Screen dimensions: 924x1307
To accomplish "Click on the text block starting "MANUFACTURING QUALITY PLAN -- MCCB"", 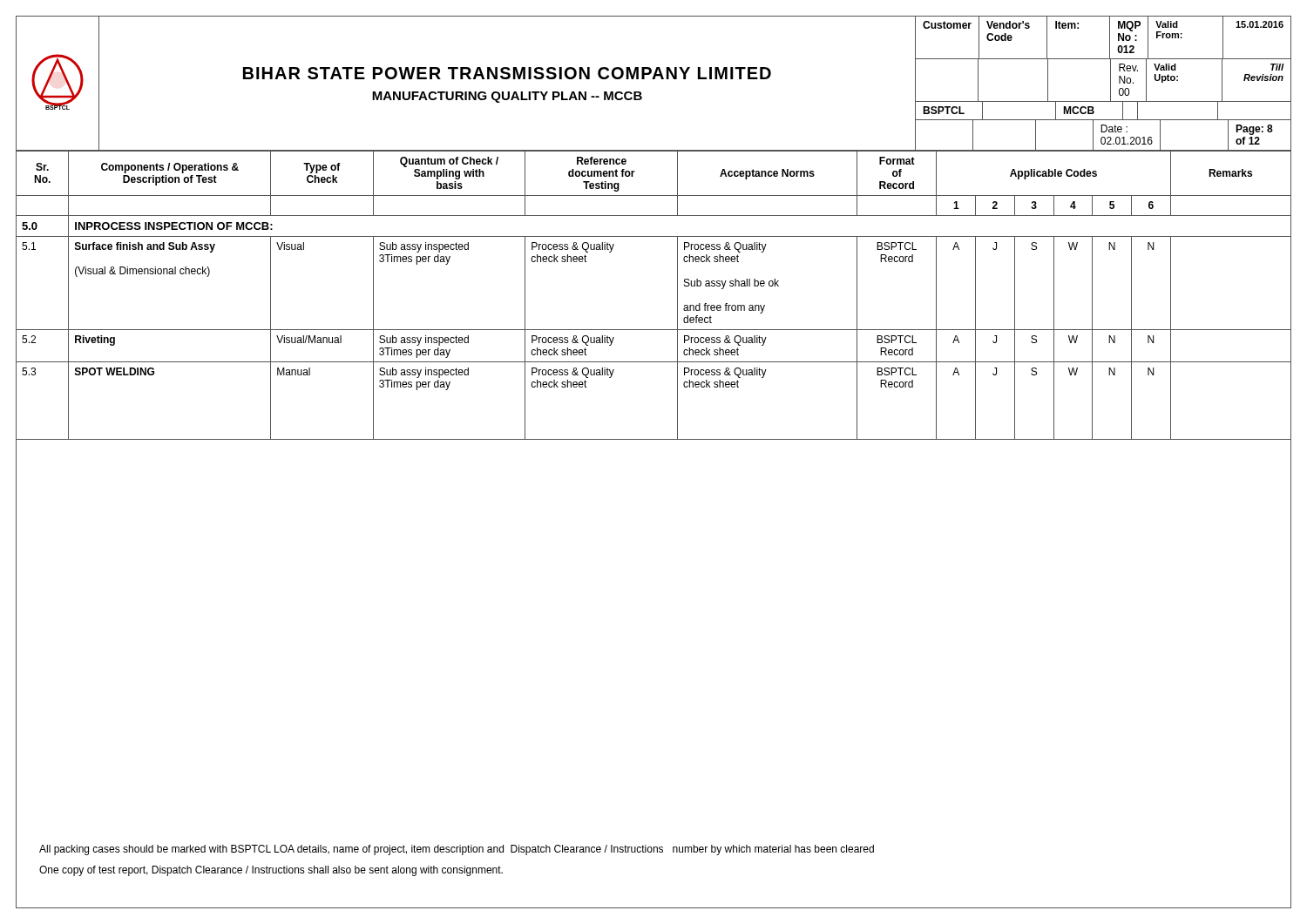I will [x=507, y=95].
